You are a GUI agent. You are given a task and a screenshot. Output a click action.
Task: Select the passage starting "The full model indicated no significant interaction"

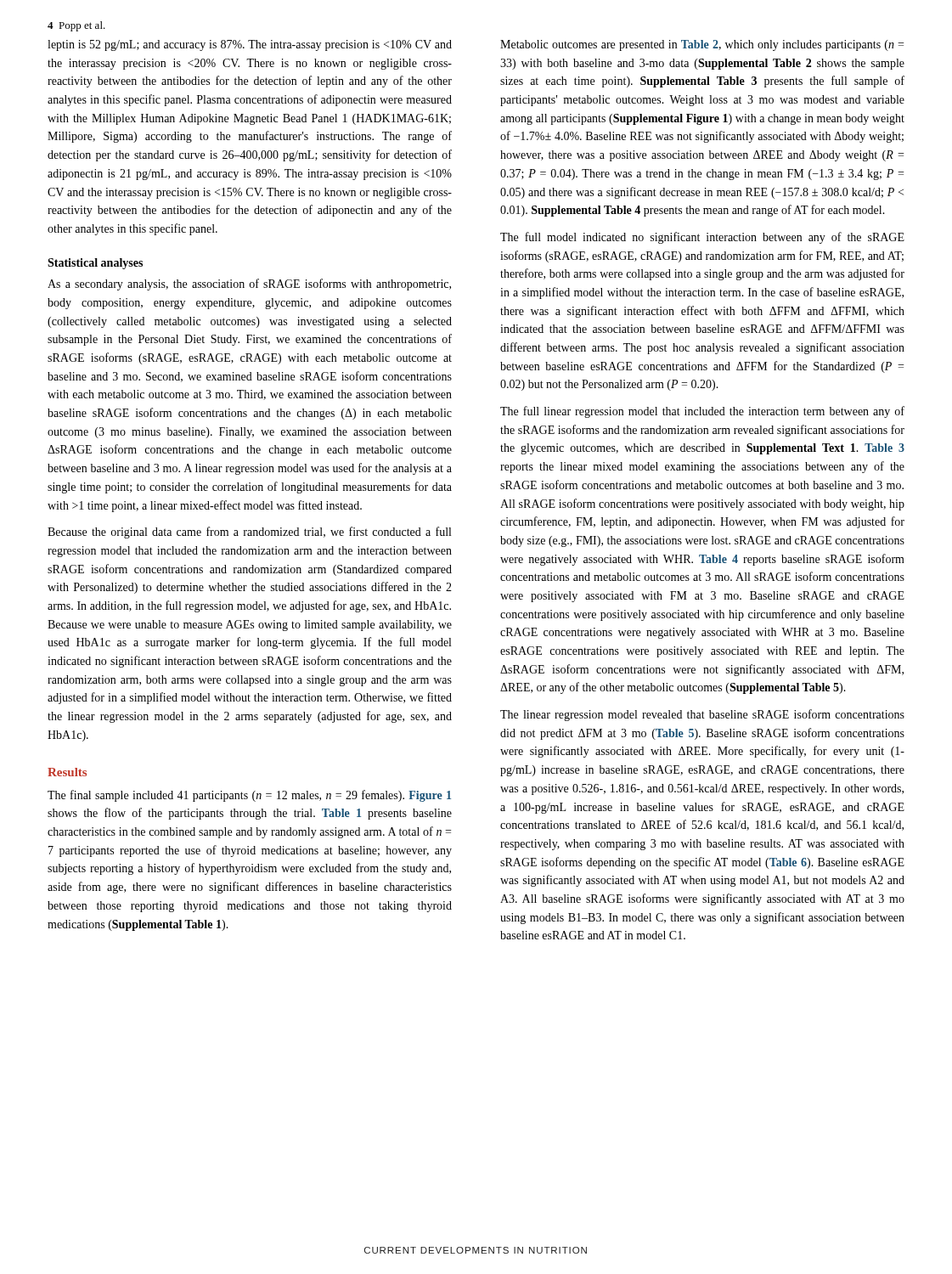click(702, 311)
